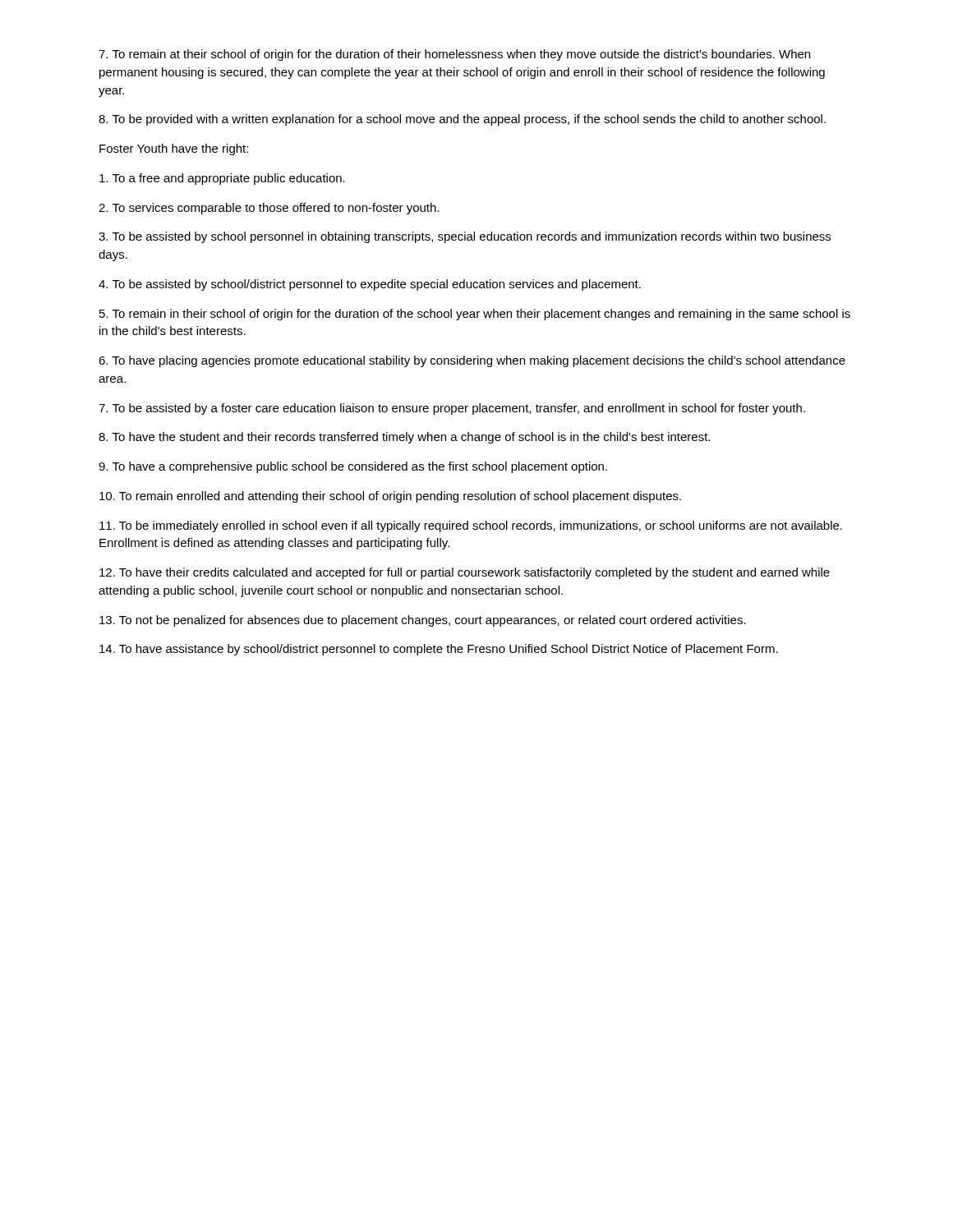Find the region starting "10. To remain enrolled and attending their"
The image size is (953, 1232).
pyautogui.click(x=390, y=495)
